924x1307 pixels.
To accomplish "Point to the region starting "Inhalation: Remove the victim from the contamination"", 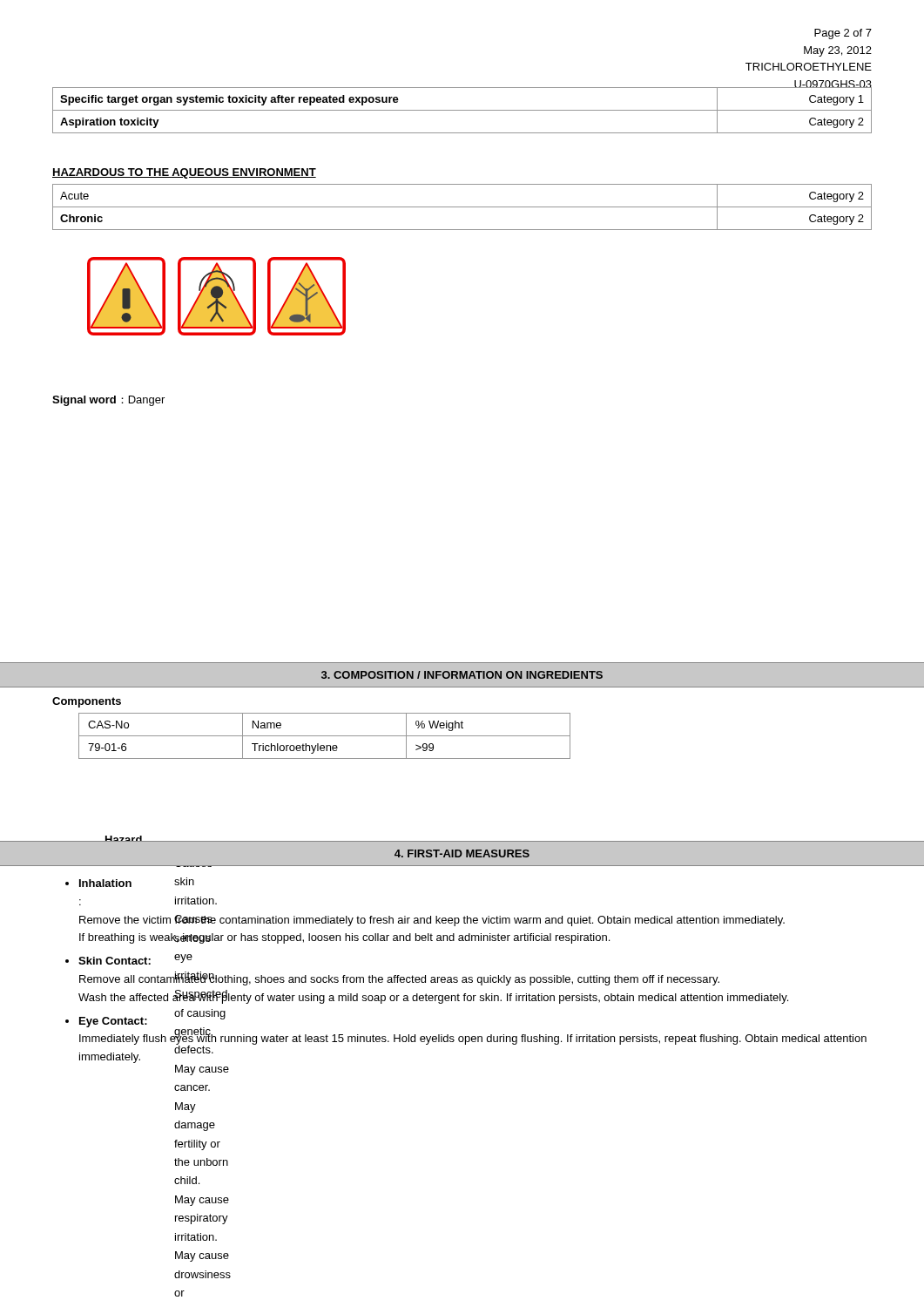I will 475,911.
